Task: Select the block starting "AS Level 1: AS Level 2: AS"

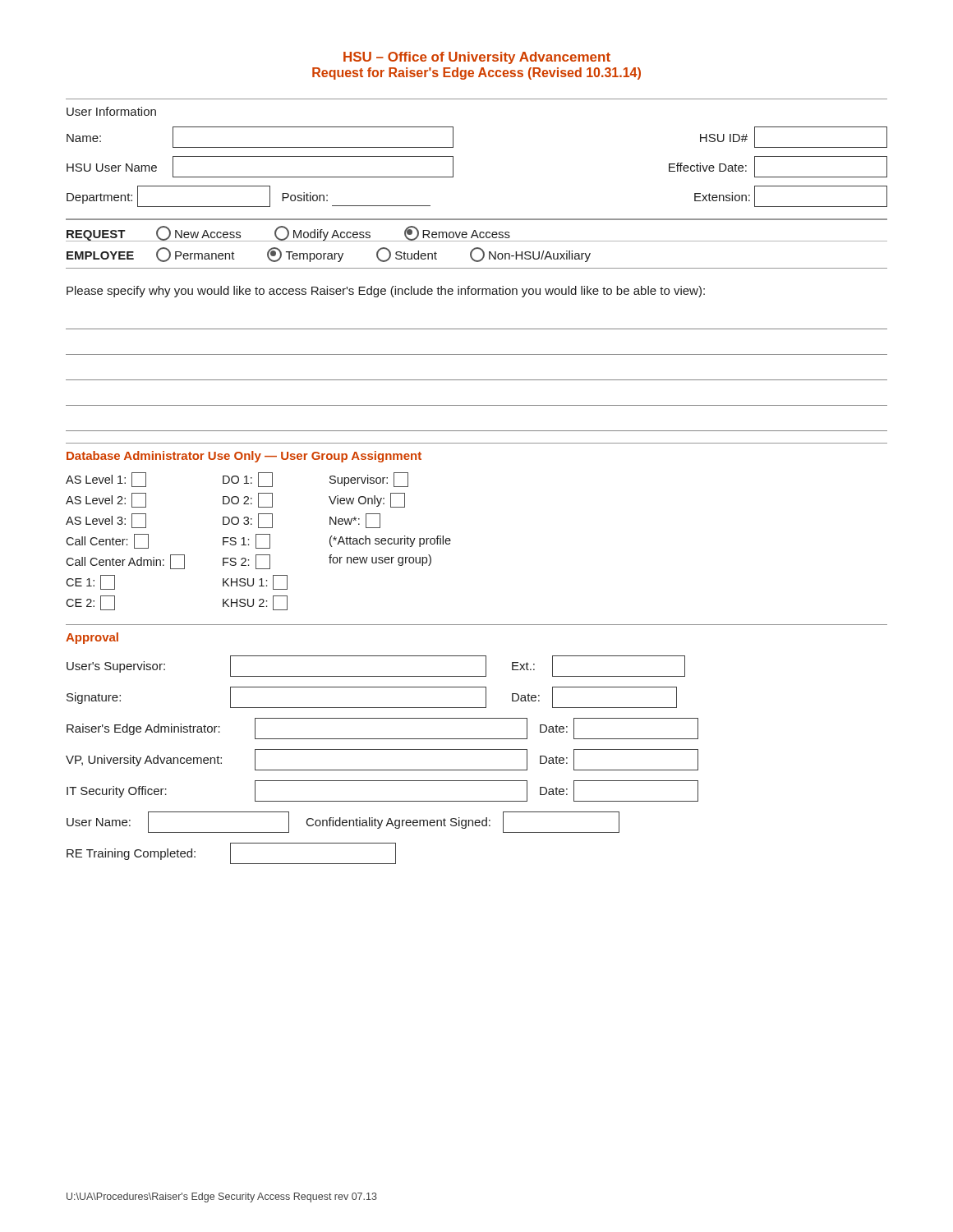Action: (x=237, y=480)
